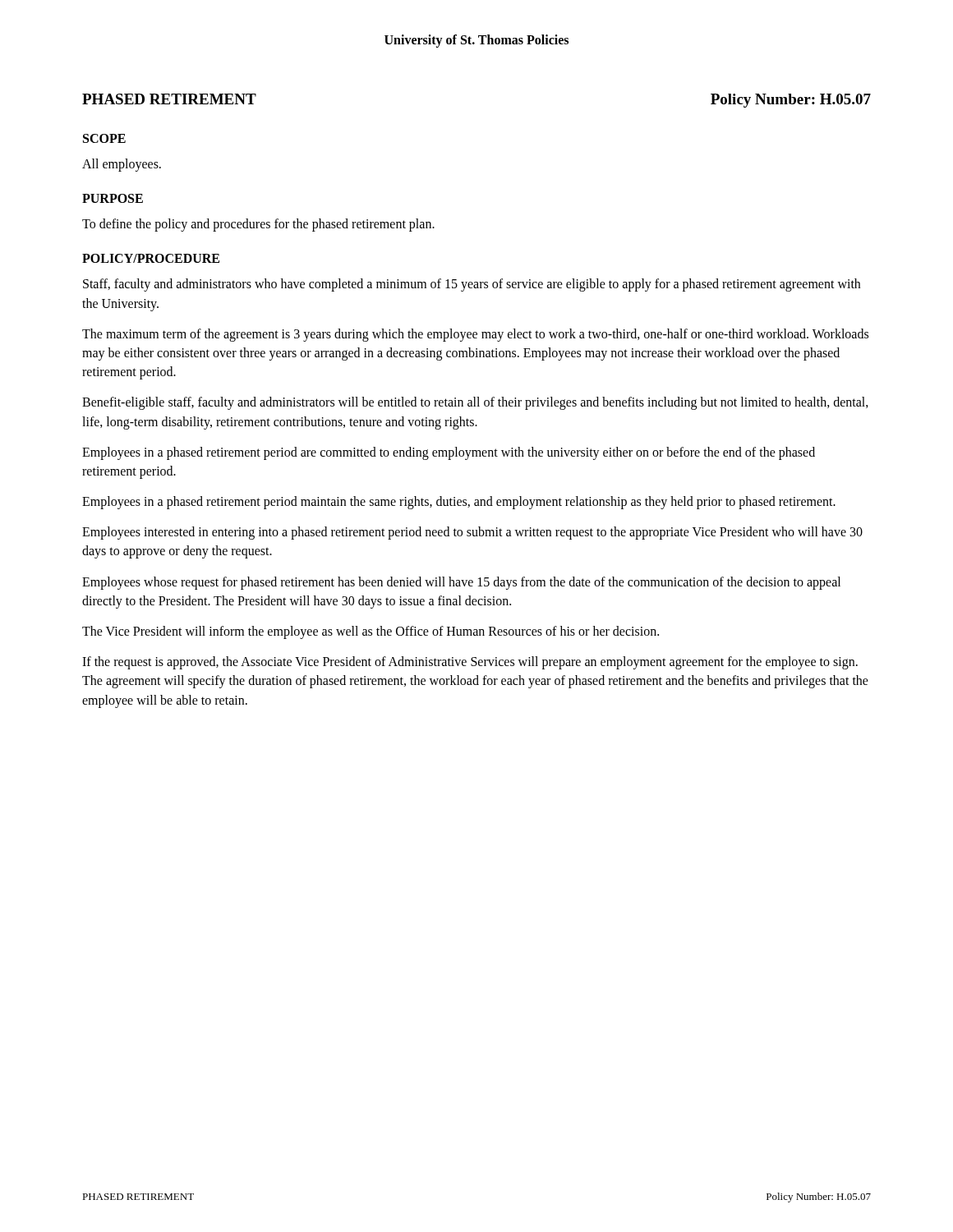Click on the region starting "The Vice President will"
Image resolution: width=953 pixels, height=1232 pixels.
[x=371, y=631]
